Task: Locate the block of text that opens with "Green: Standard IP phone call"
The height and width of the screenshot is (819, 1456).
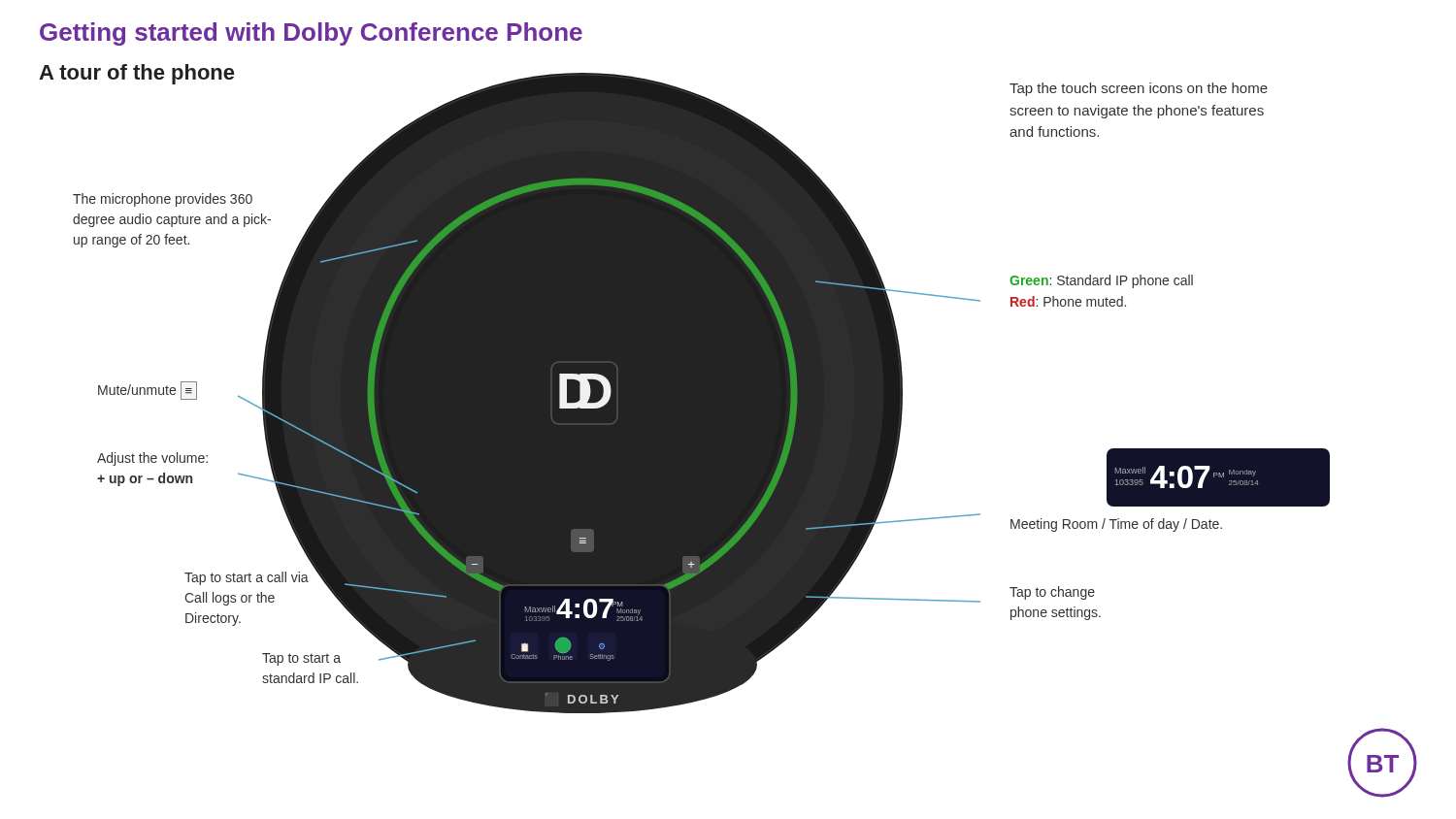Action: click(1102, 291)
